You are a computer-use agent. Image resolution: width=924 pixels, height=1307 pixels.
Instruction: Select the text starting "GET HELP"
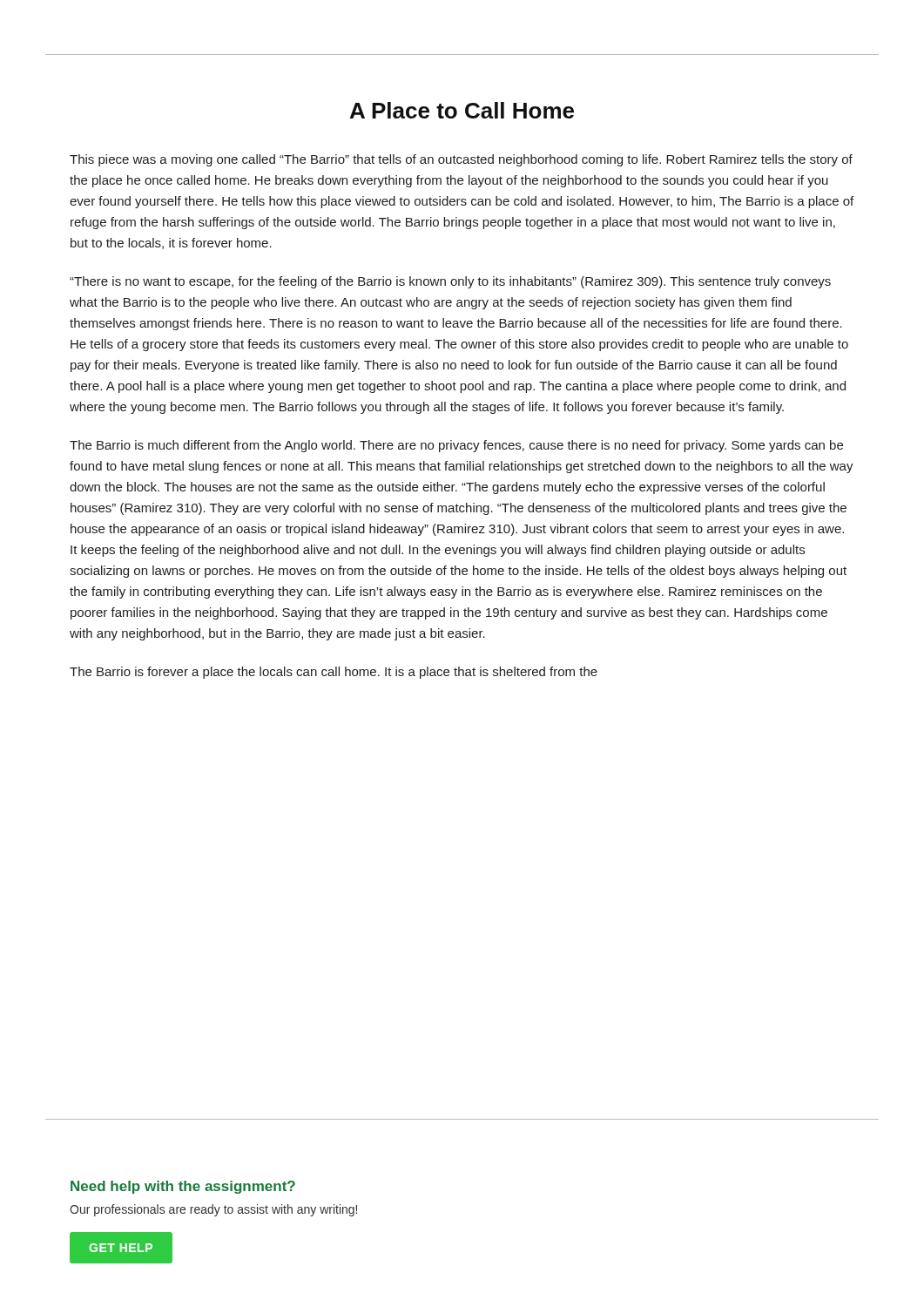(121, 1248)
